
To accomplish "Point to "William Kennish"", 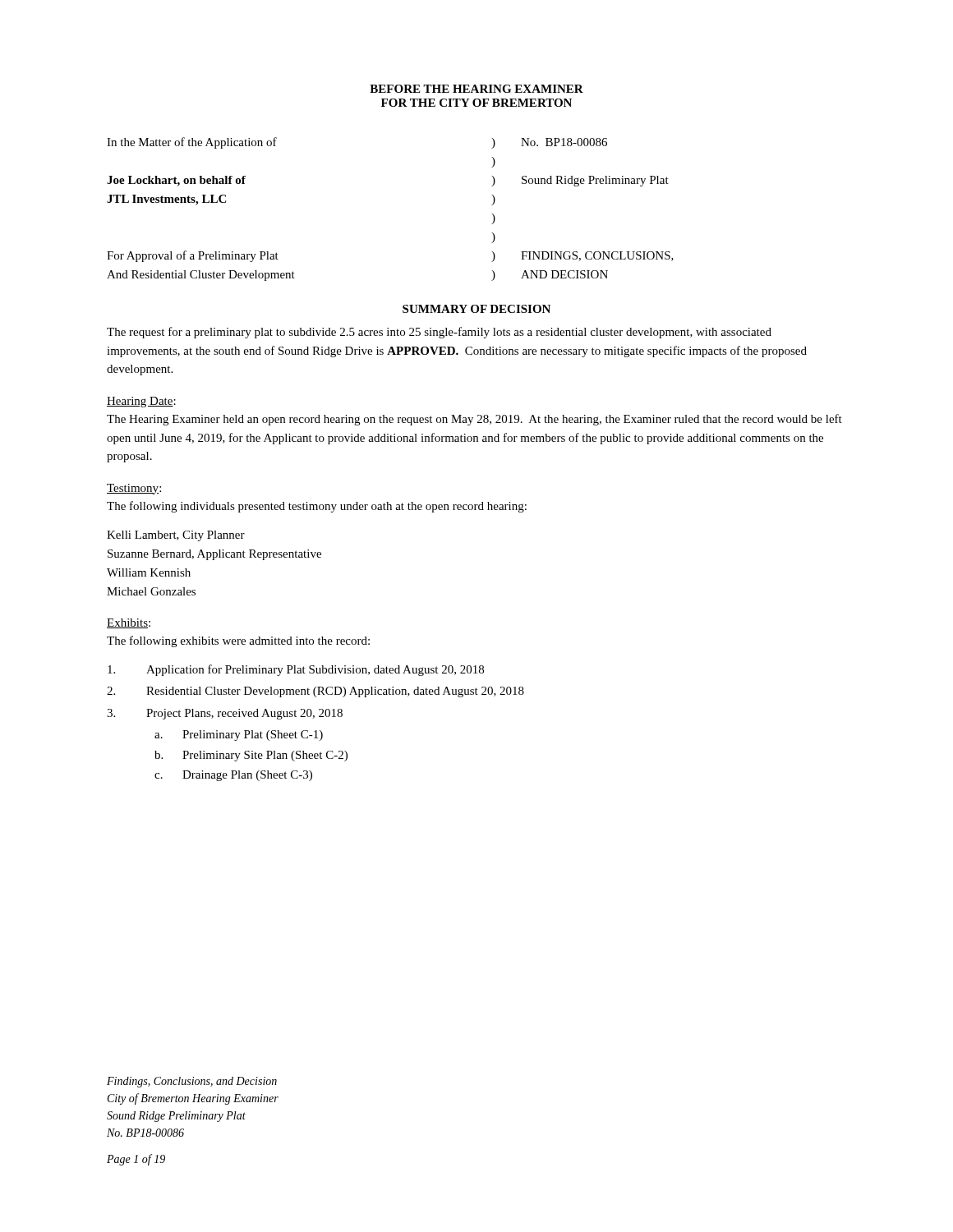I will 149,572.
